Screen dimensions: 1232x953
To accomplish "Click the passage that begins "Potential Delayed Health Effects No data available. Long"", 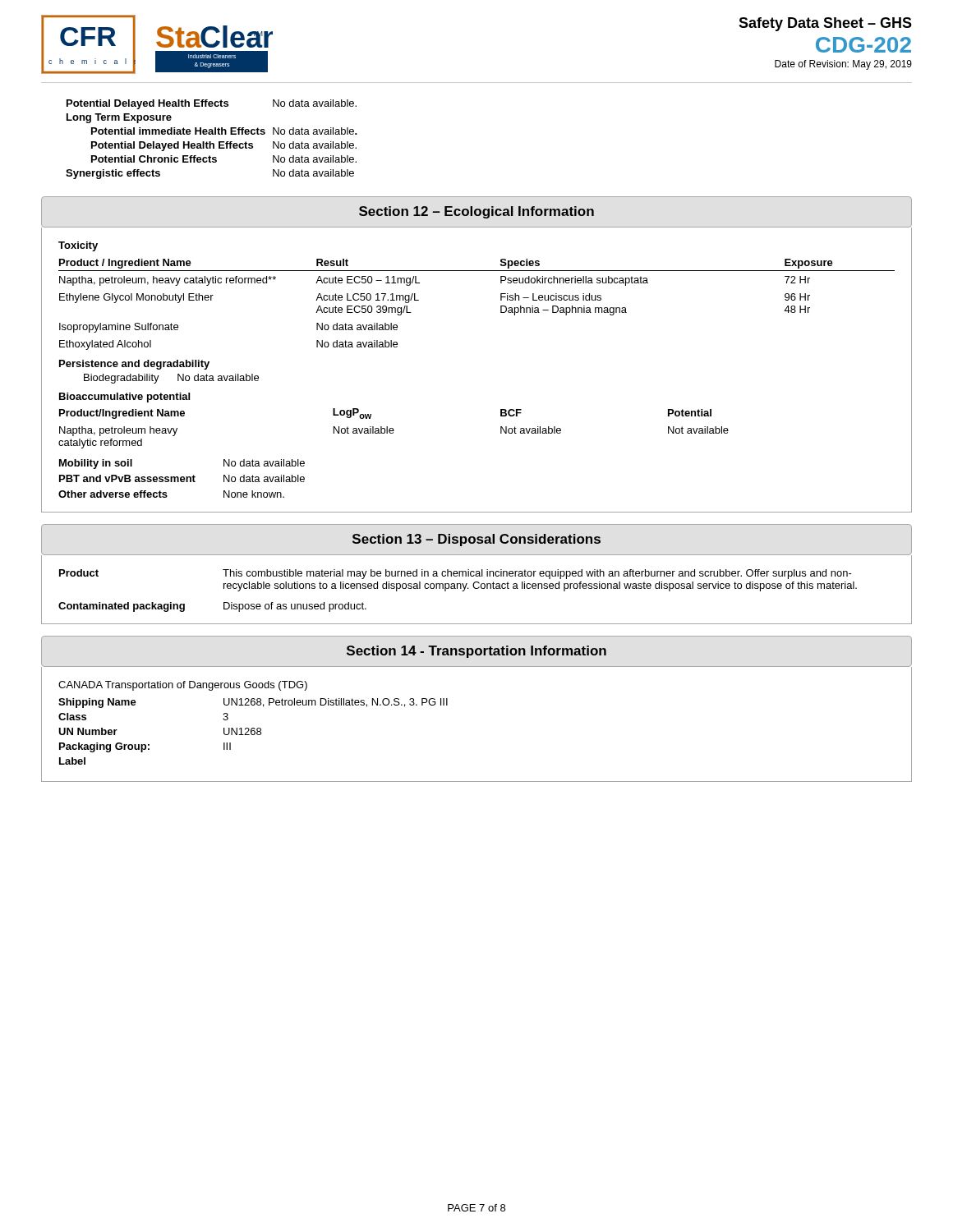I will [x=212, y=138].
